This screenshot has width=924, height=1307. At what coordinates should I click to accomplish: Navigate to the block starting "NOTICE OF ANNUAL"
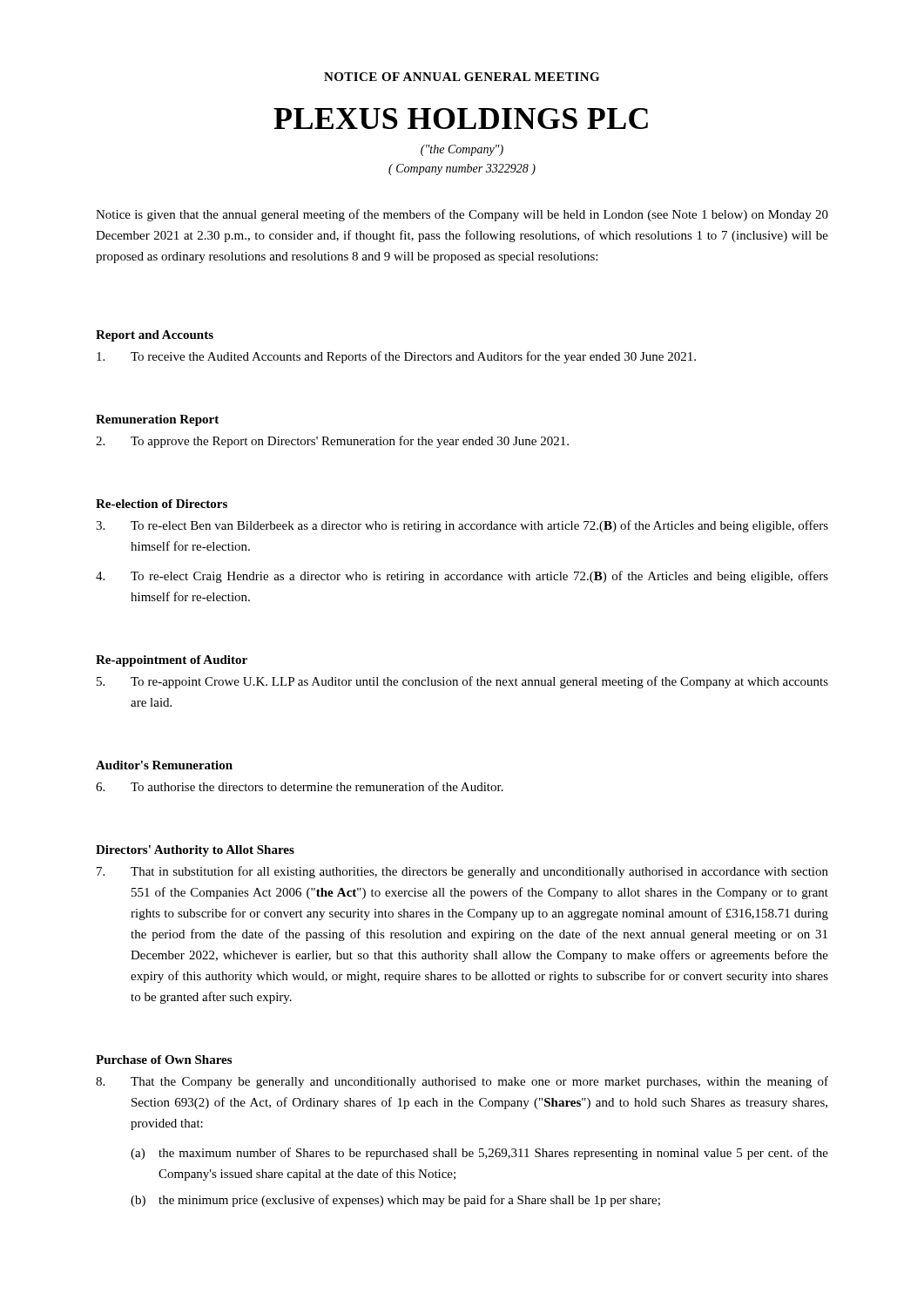click(462, 77)
